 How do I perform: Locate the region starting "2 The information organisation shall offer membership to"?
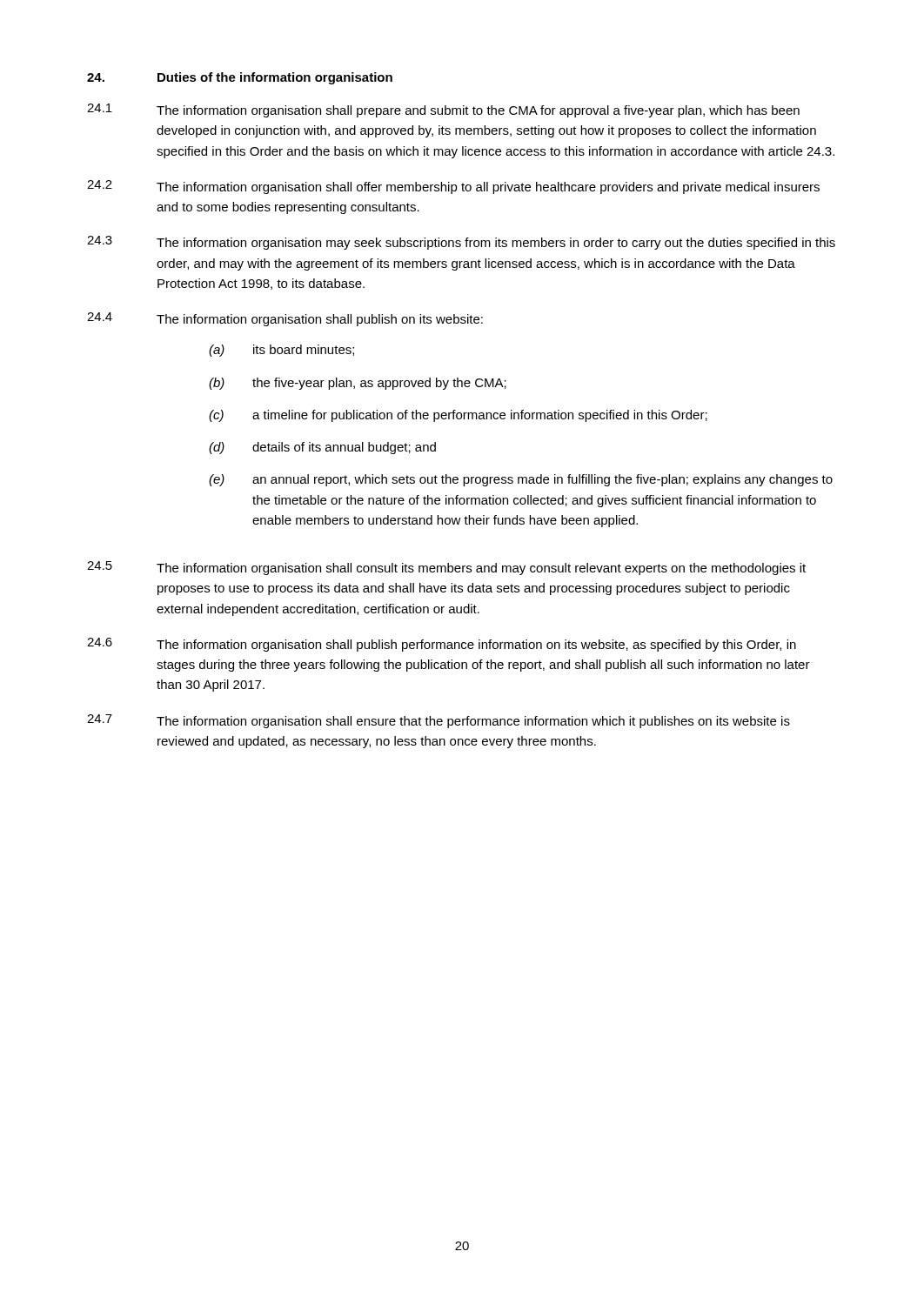click(x=462, y=197)
